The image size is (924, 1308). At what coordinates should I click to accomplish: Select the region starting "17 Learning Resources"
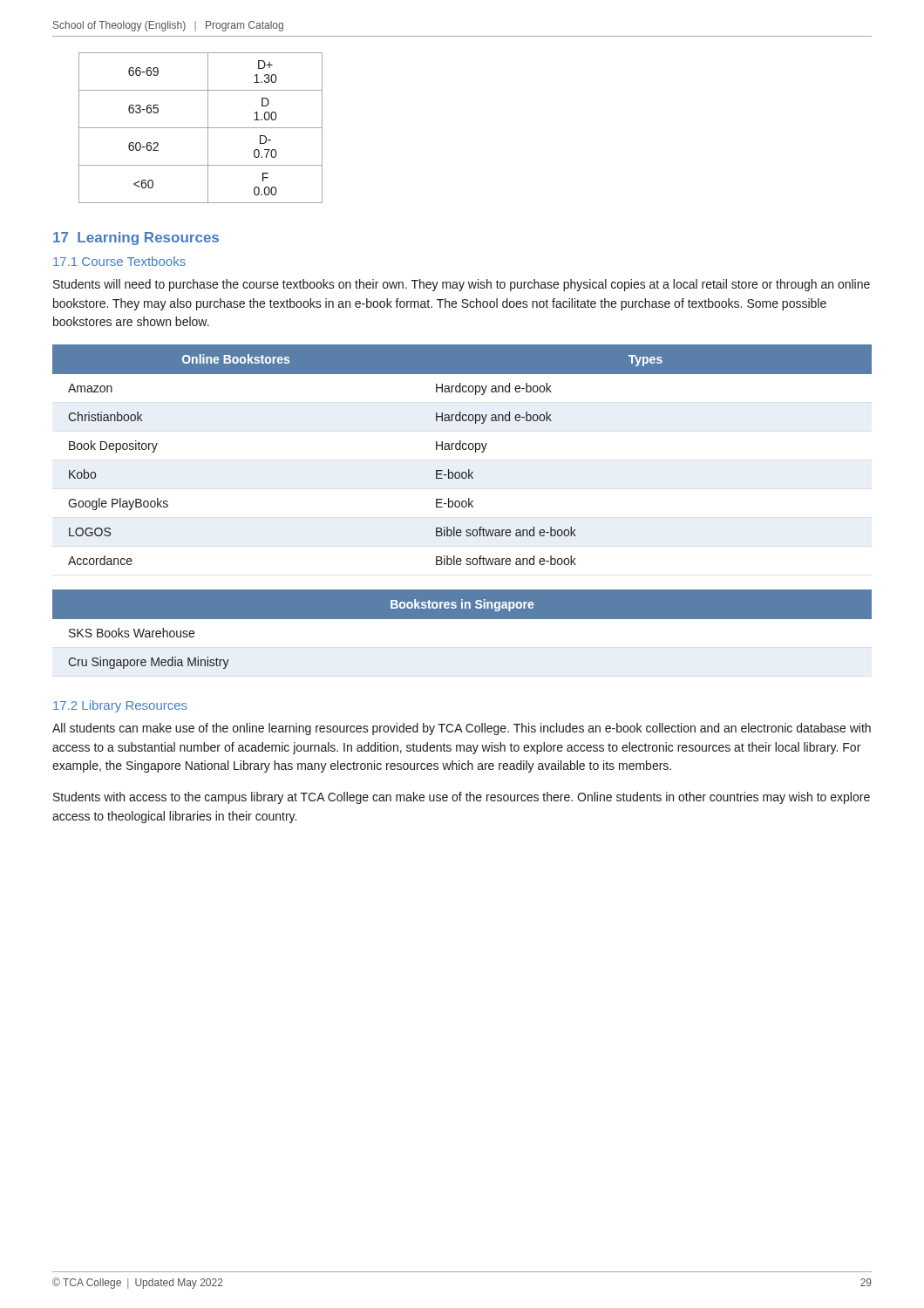coord(136,238)
